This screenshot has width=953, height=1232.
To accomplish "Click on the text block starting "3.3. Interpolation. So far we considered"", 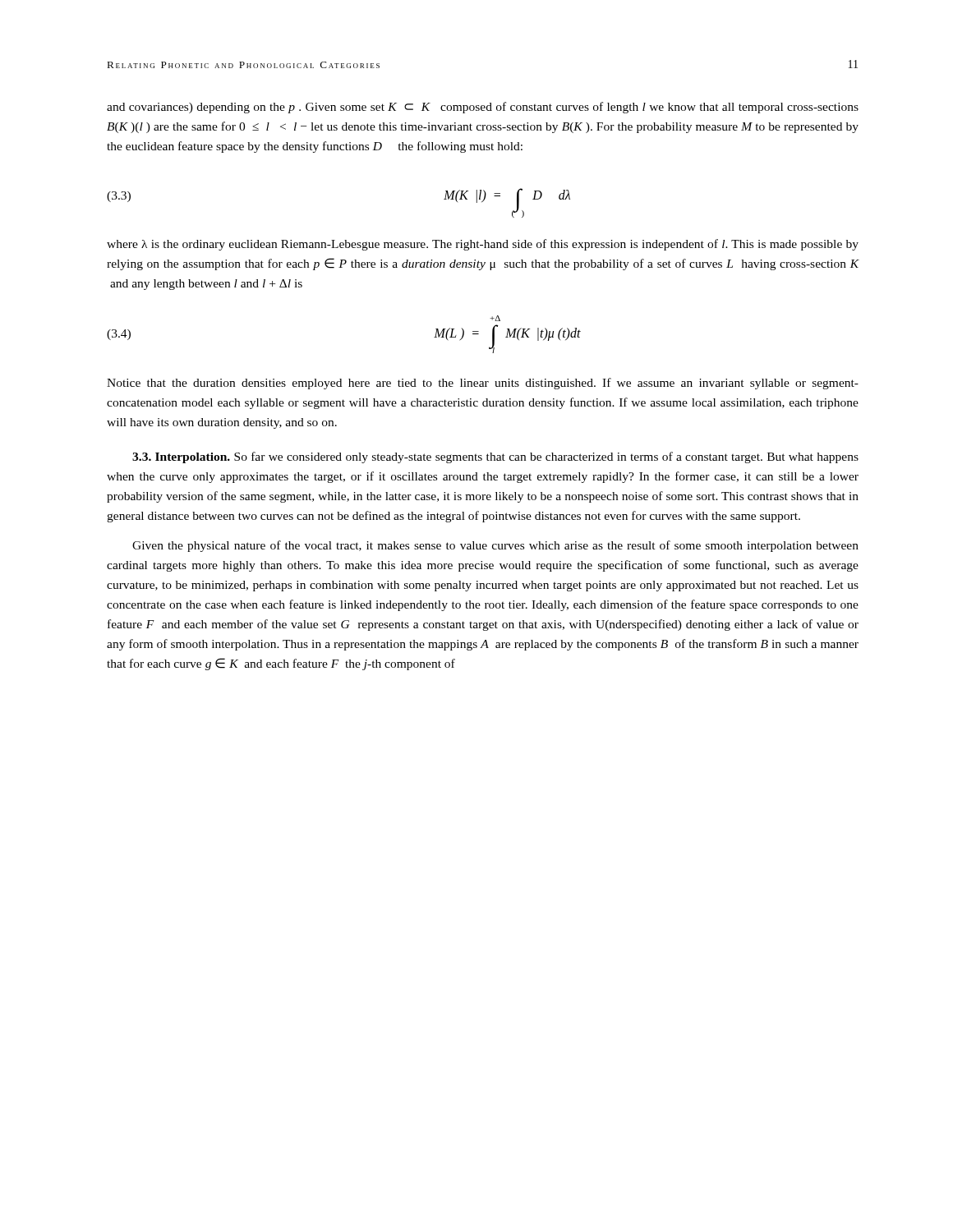I will 483,486.
